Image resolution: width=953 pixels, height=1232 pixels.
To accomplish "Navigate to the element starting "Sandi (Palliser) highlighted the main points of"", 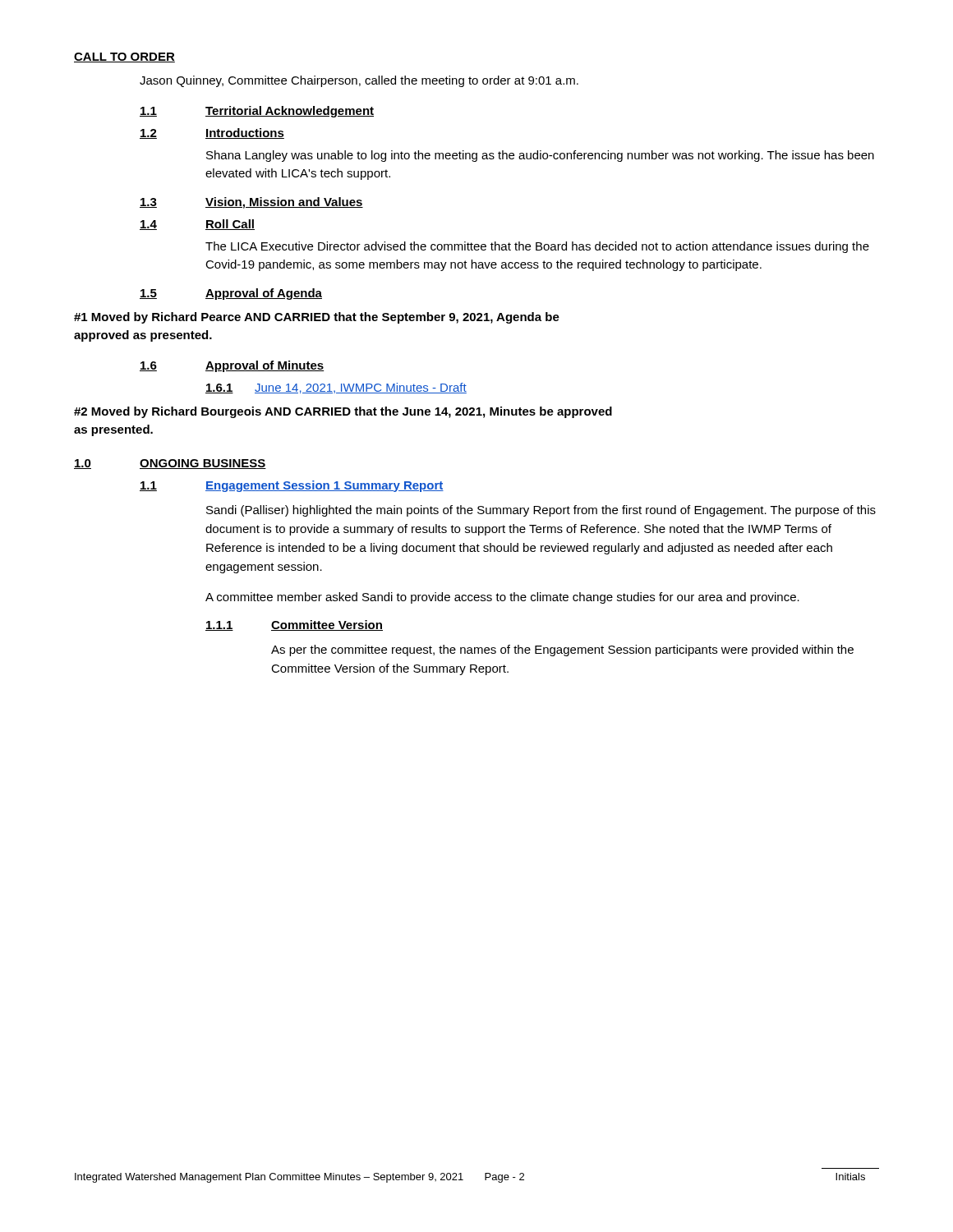I will (x=541, y=538).
